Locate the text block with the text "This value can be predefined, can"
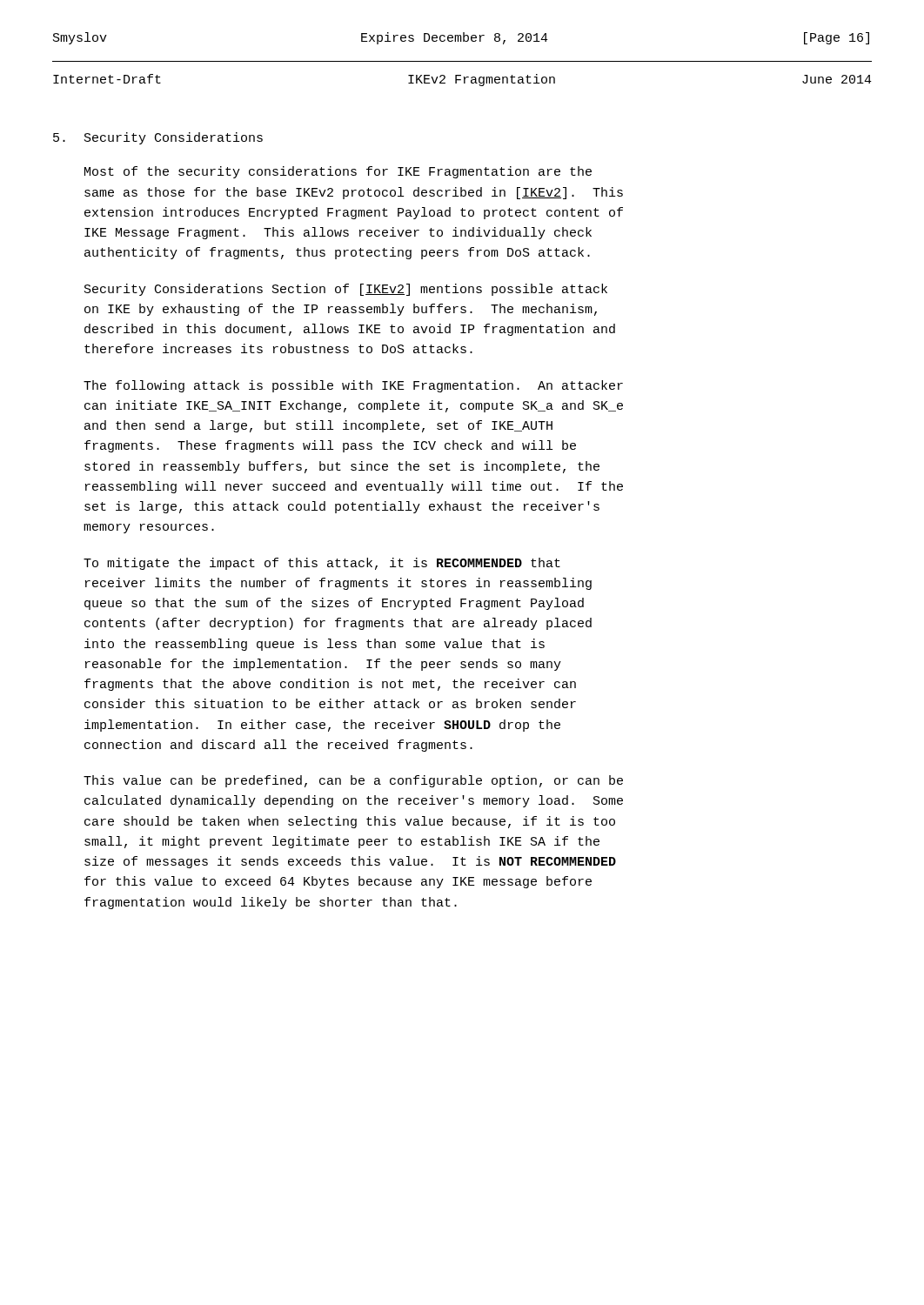 tap(354, 842)
